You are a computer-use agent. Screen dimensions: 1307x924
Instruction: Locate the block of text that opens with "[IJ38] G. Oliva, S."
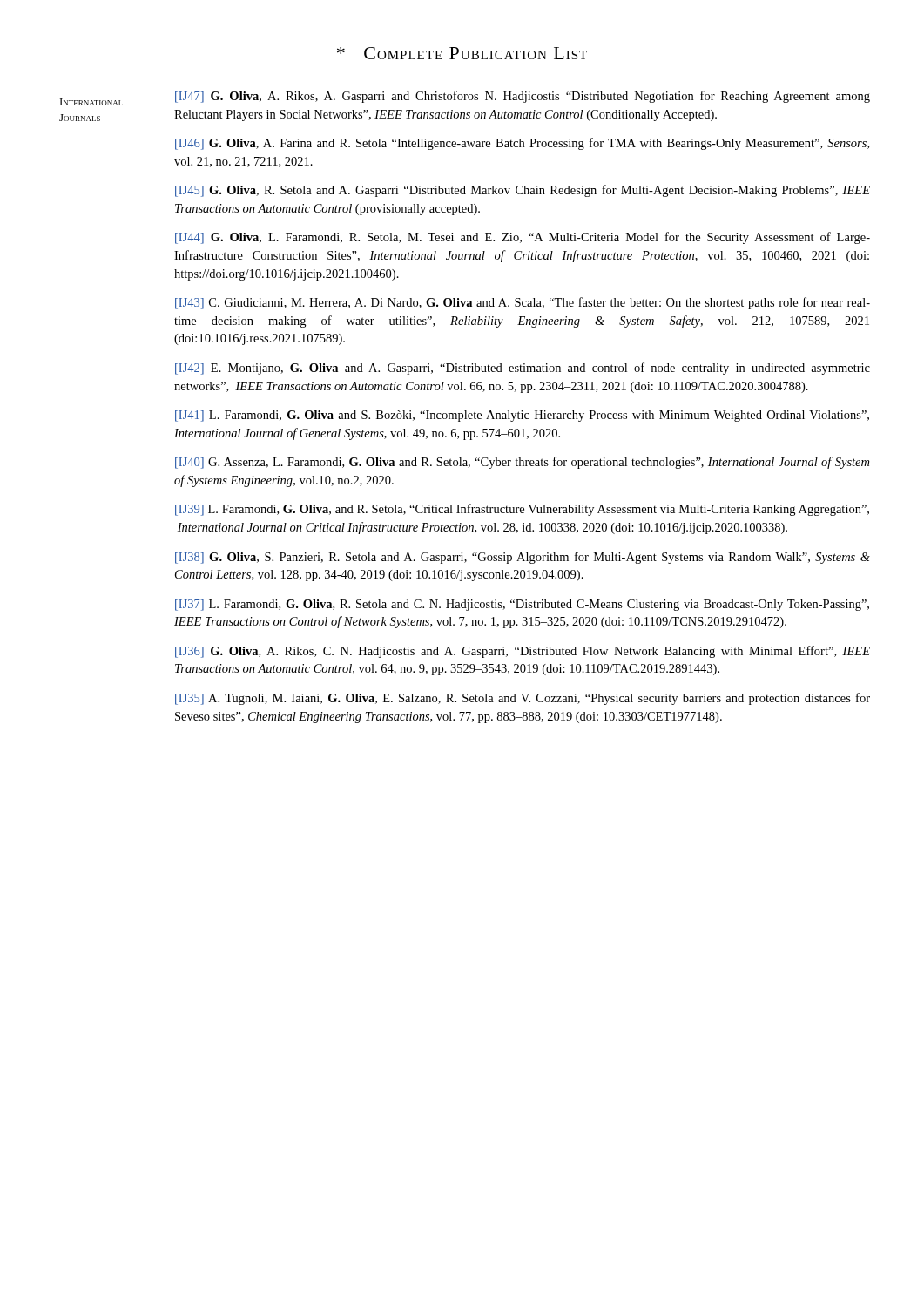(x=522, y=565)
